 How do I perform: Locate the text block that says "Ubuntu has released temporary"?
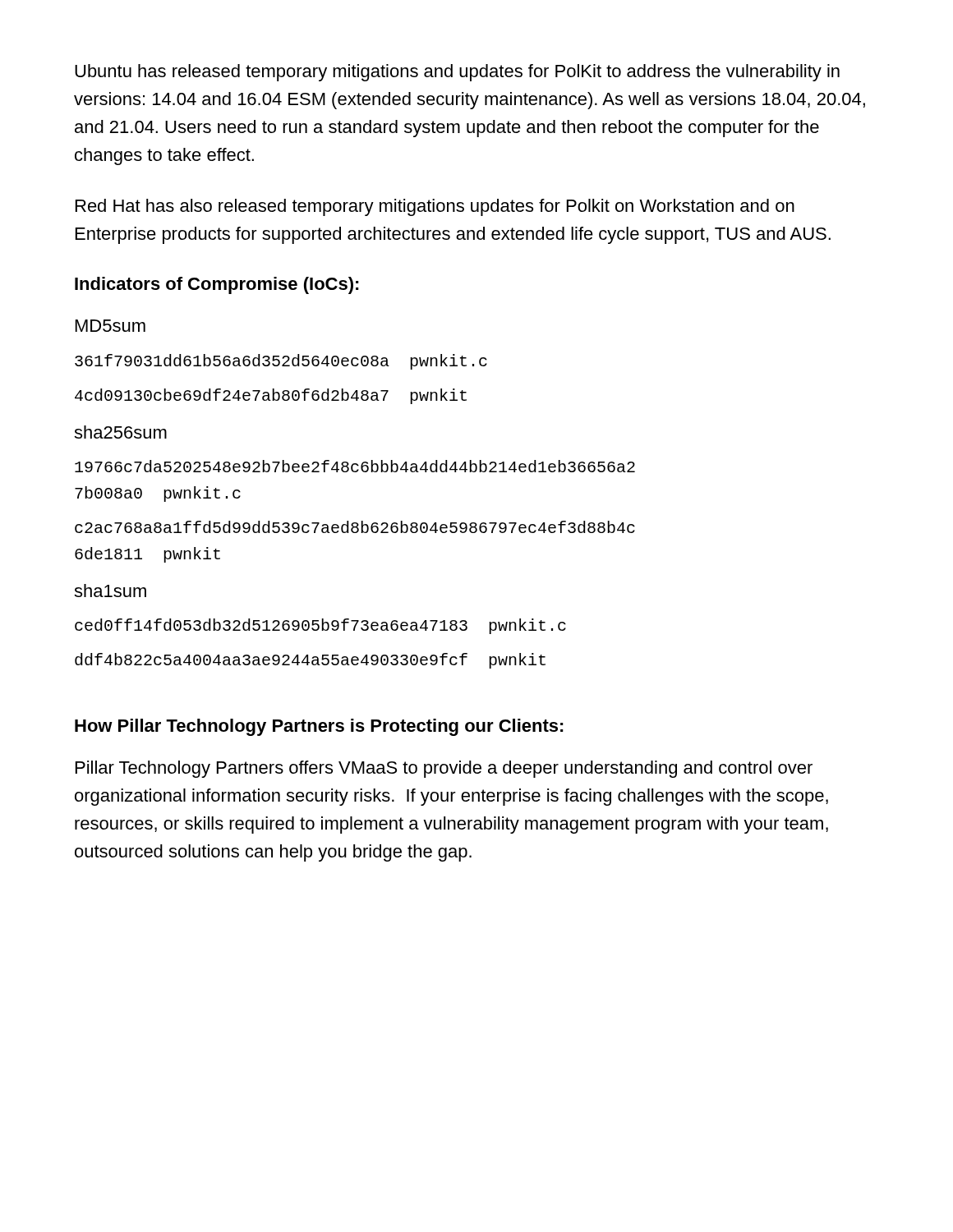coord(470,113)
